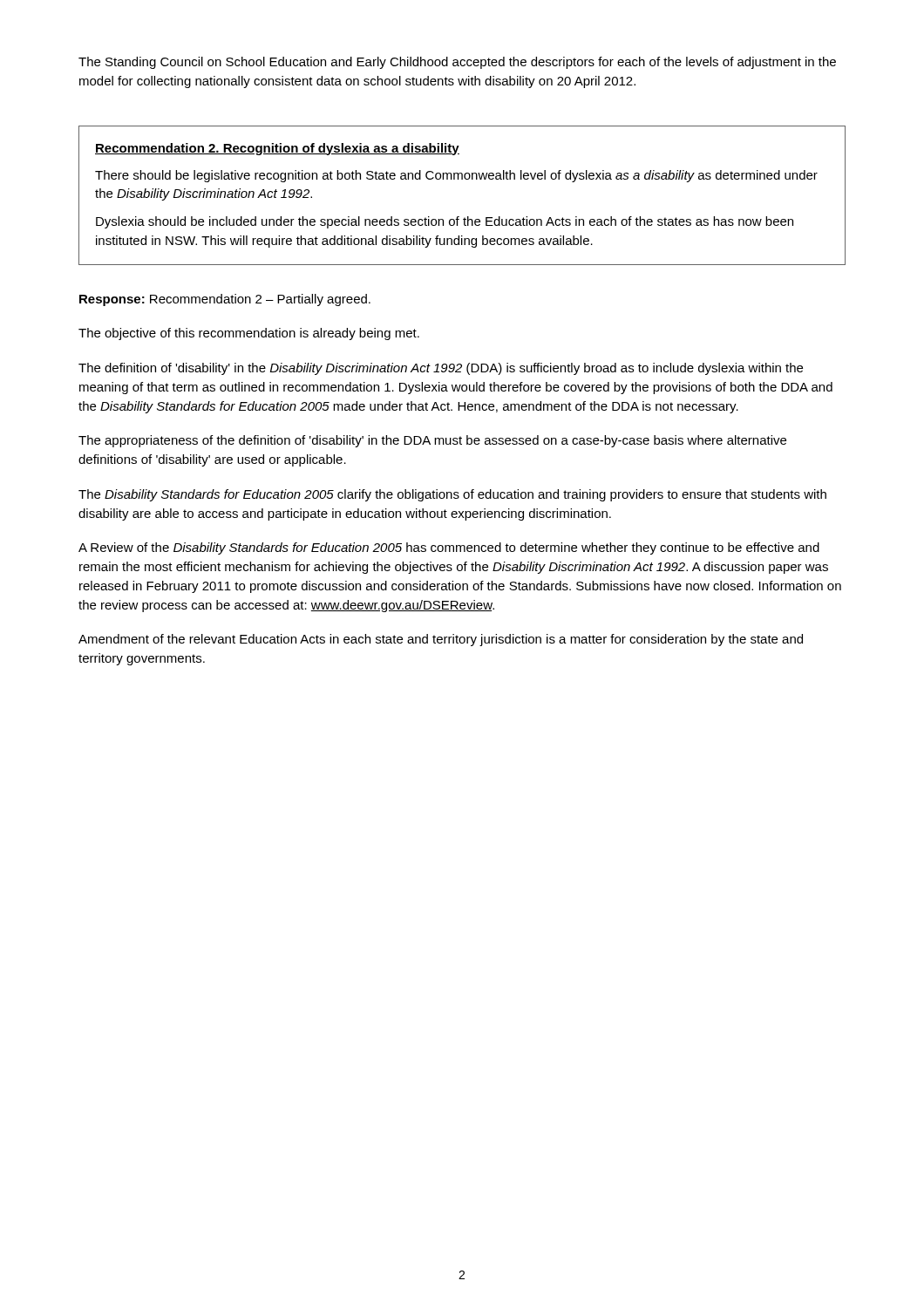The image size is (924, 1308).
Task: Where is the passage that starts "The appropriateness of"?
Action: [x=433, y=450]
